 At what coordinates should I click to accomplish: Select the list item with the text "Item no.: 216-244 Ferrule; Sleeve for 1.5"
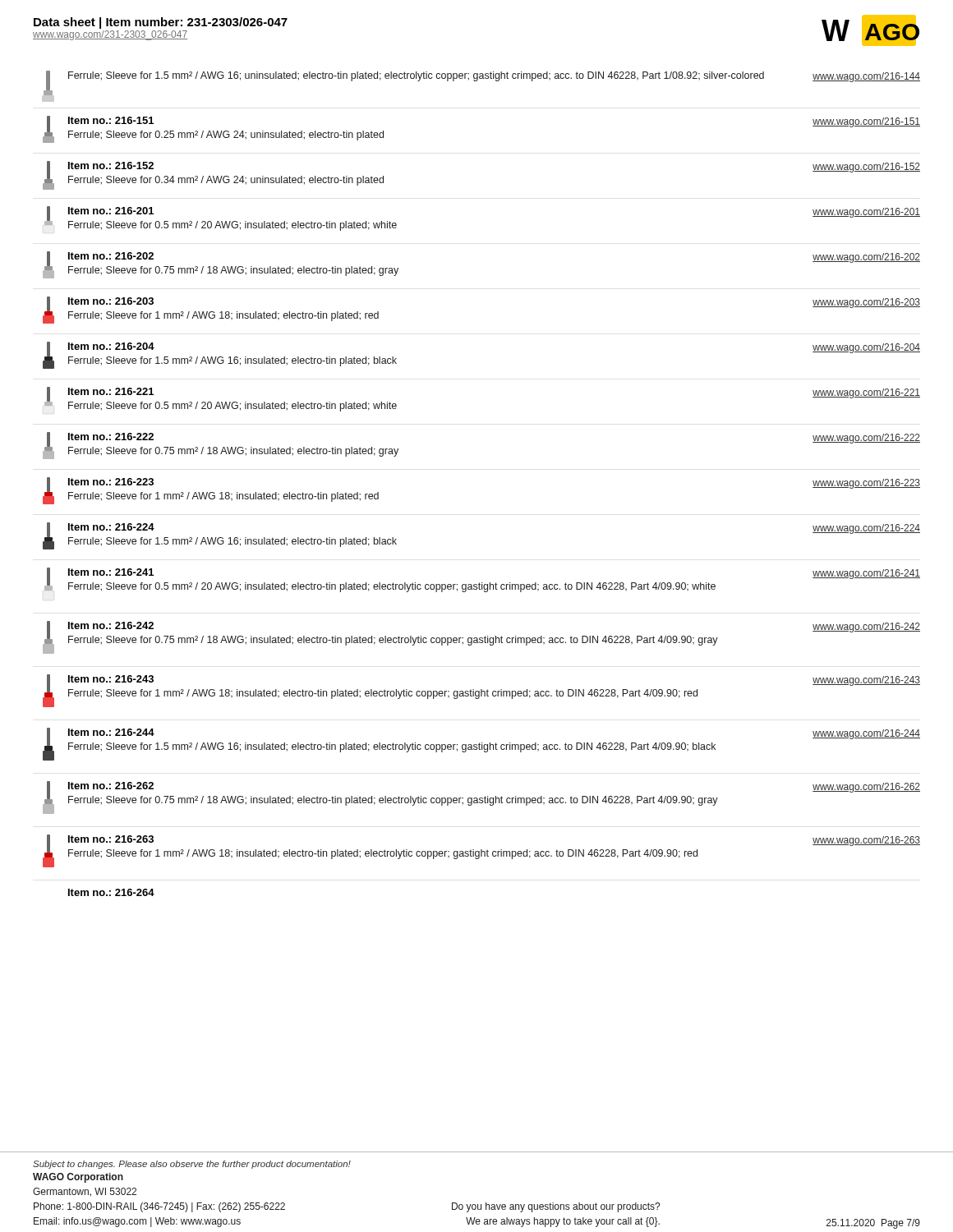click(476, 747)
